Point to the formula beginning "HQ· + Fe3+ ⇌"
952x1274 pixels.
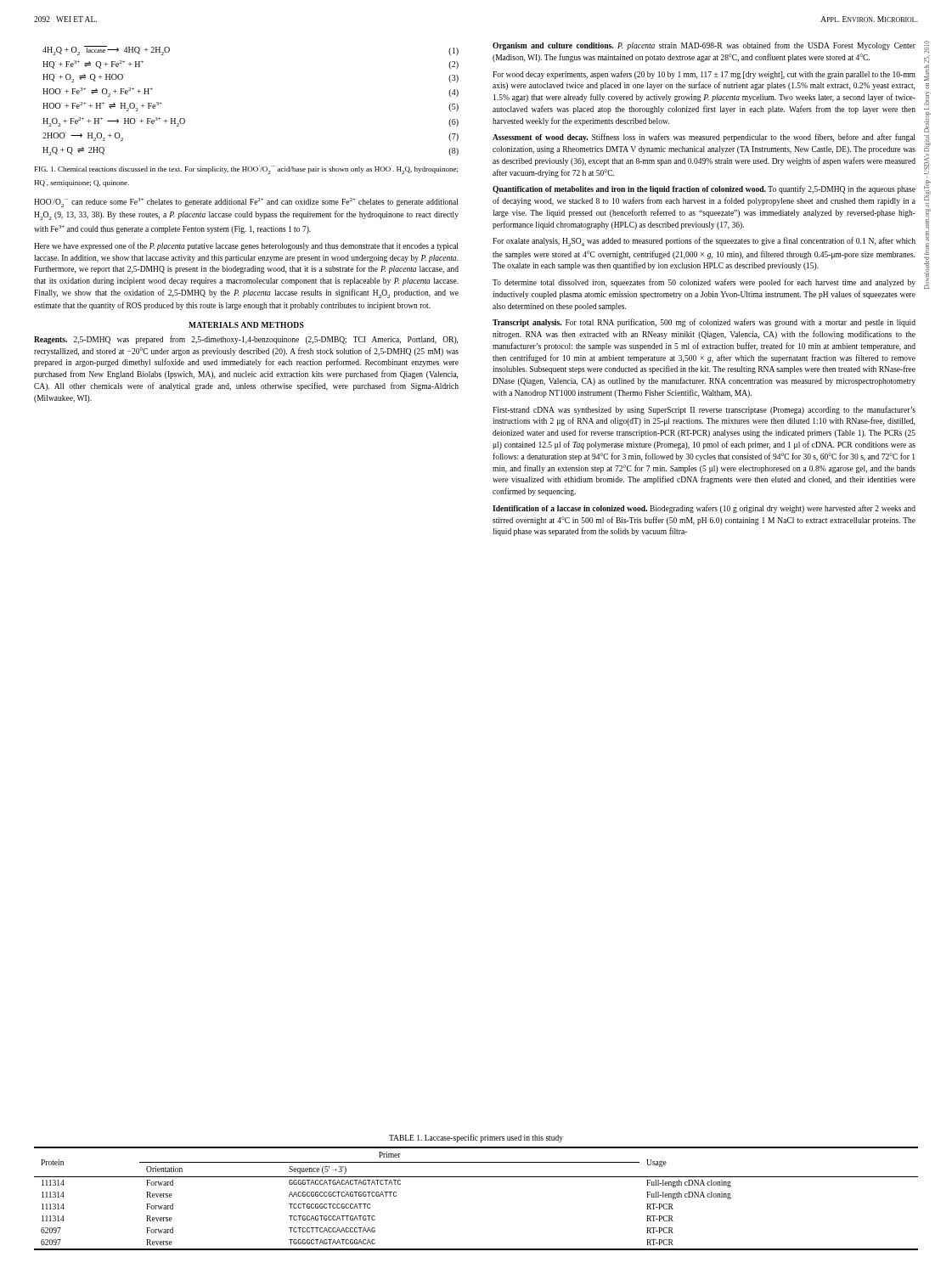tap(96, 64)
